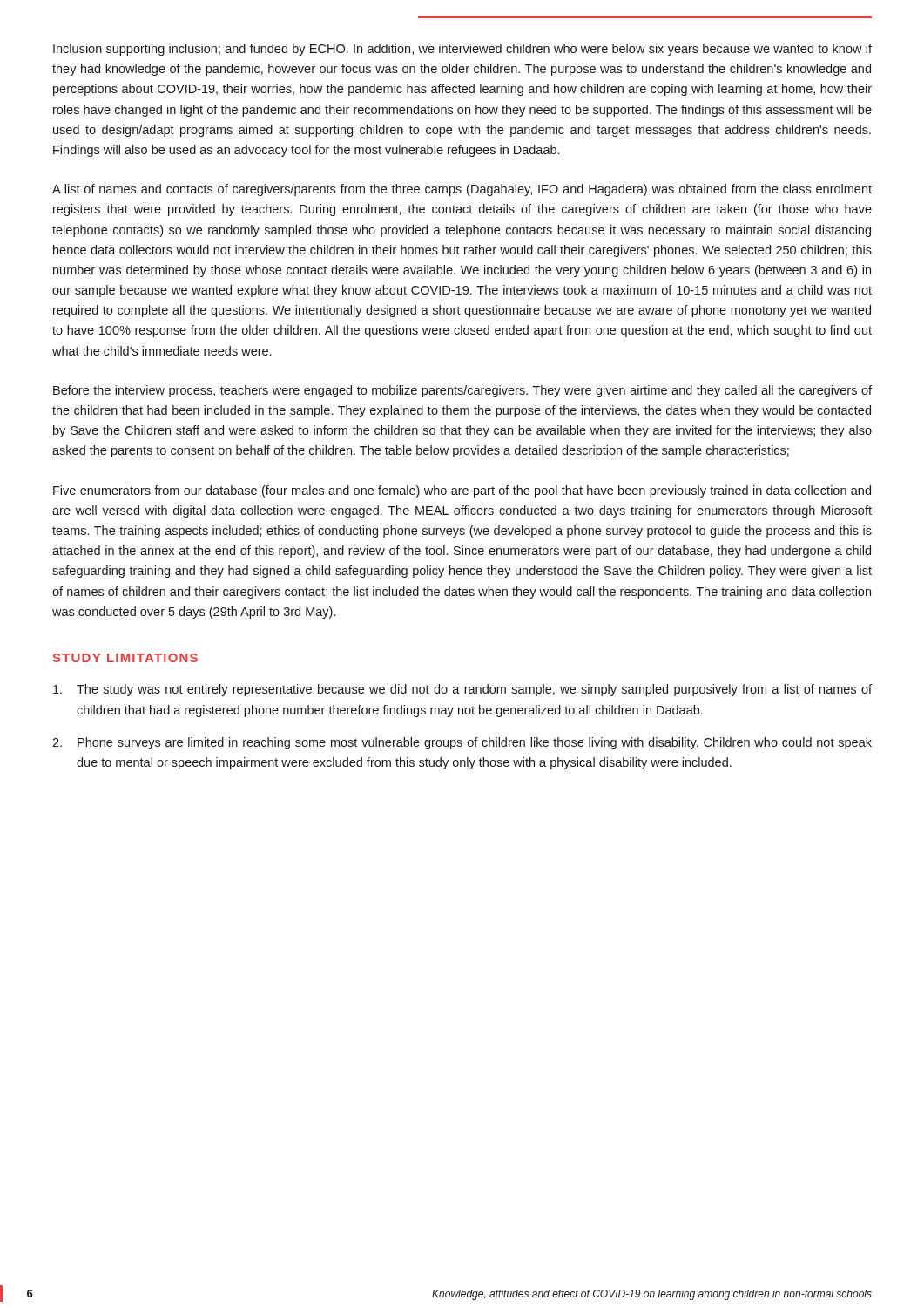Select the region starting "Before the interview"

tap(462, 420)
